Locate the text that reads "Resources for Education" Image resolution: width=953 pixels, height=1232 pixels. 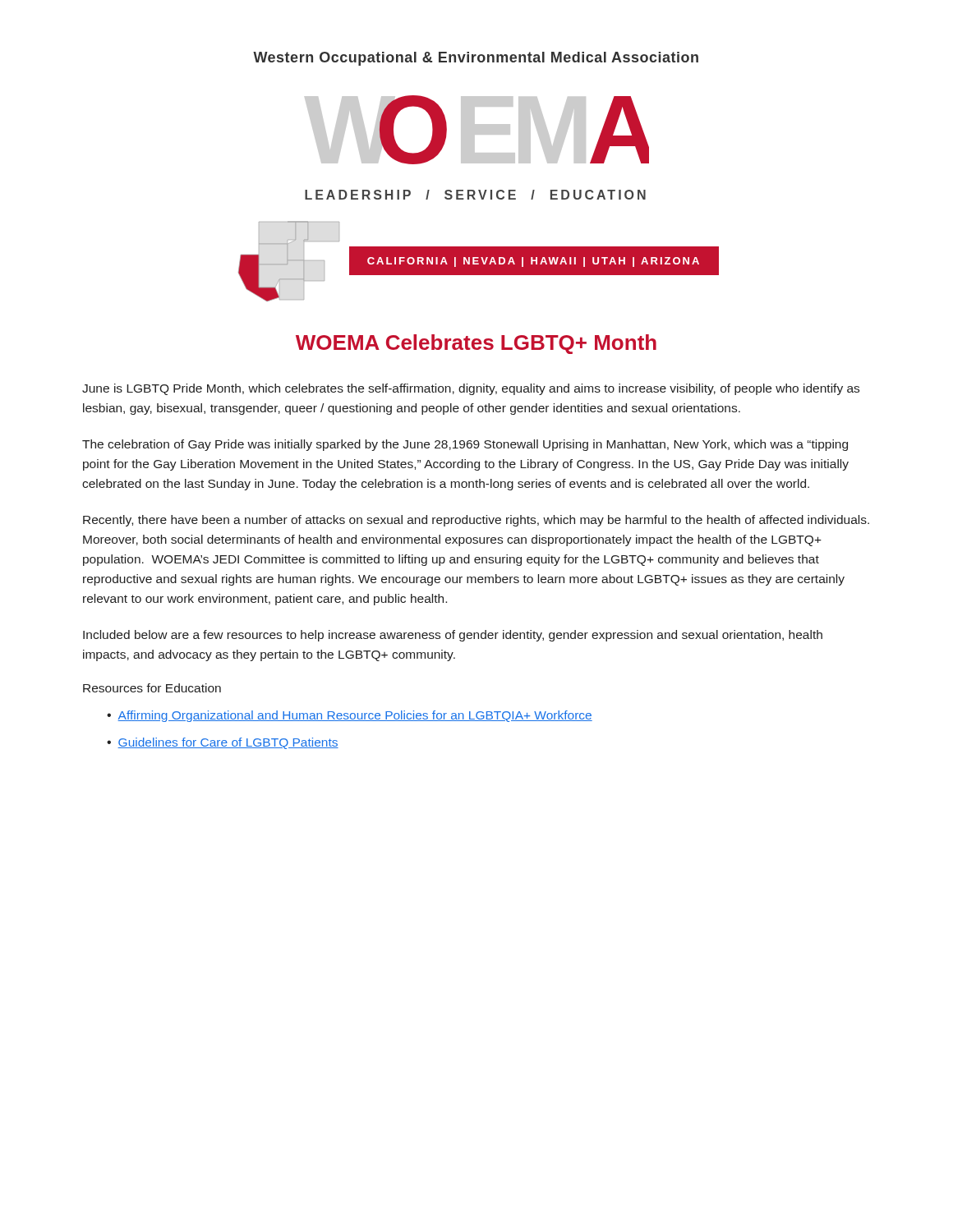click(152, 688)
